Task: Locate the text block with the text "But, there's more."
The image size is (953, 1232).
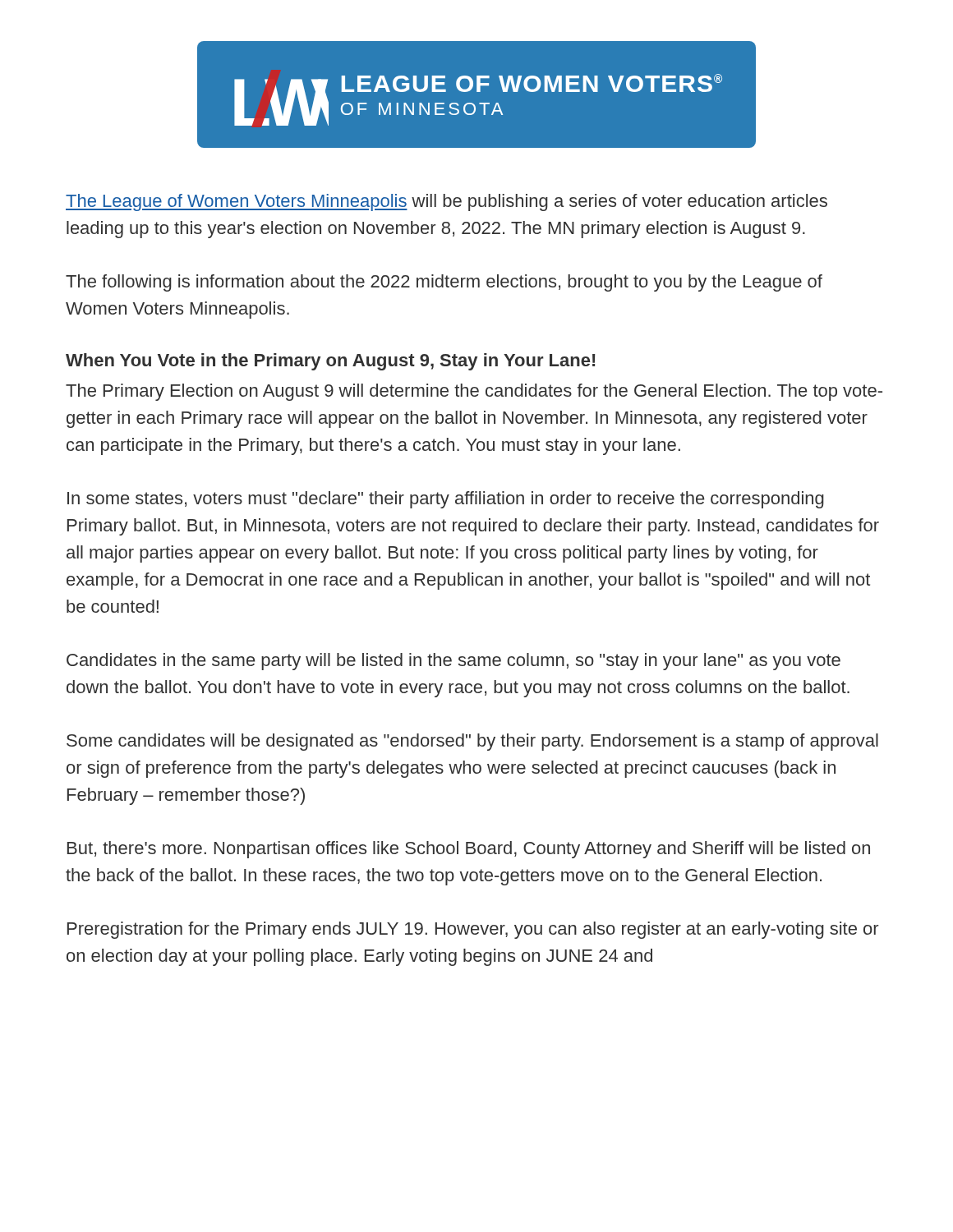Action: (468, 861)
